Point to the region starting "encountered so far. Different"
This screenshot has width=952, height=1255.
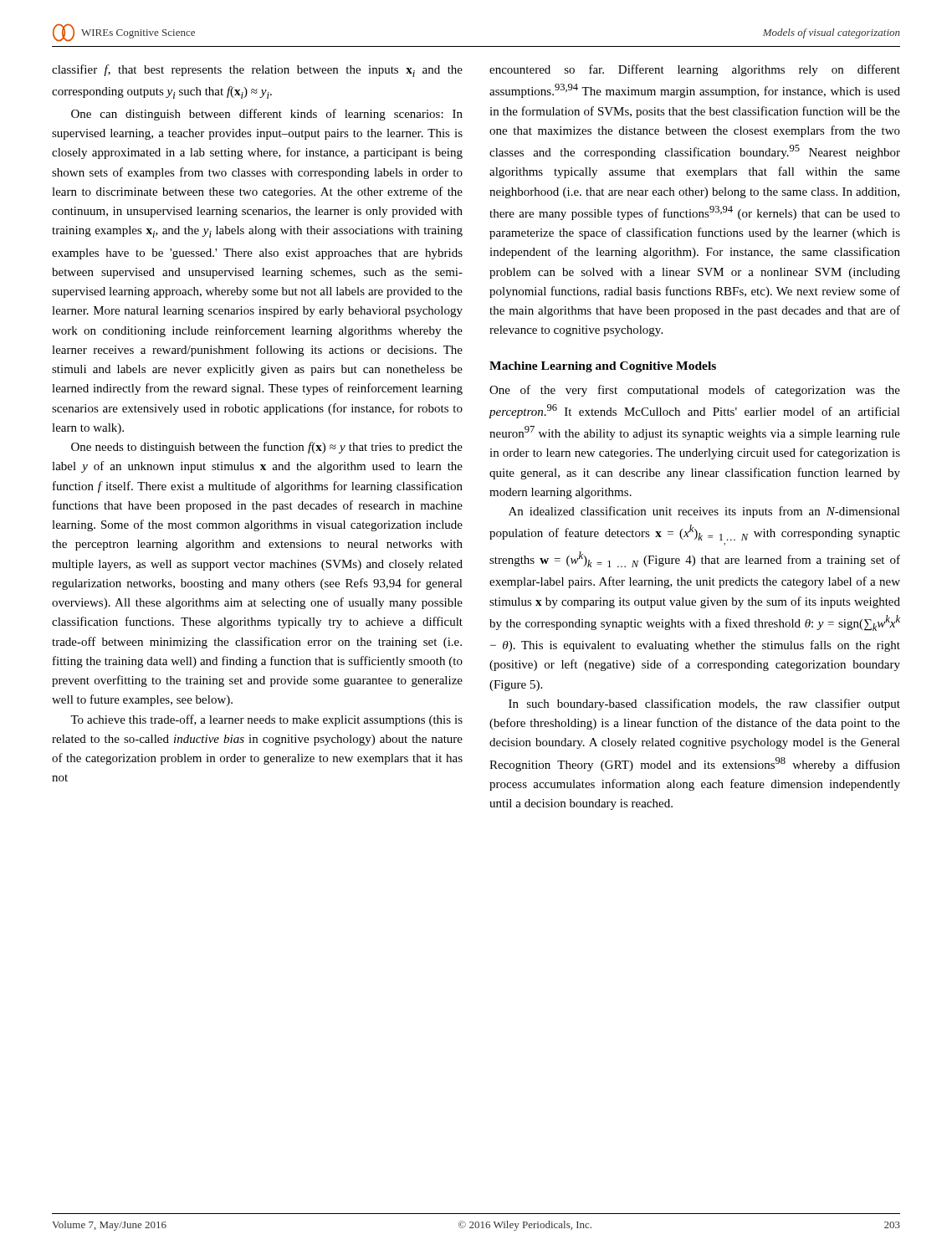[x=695, y=200]
